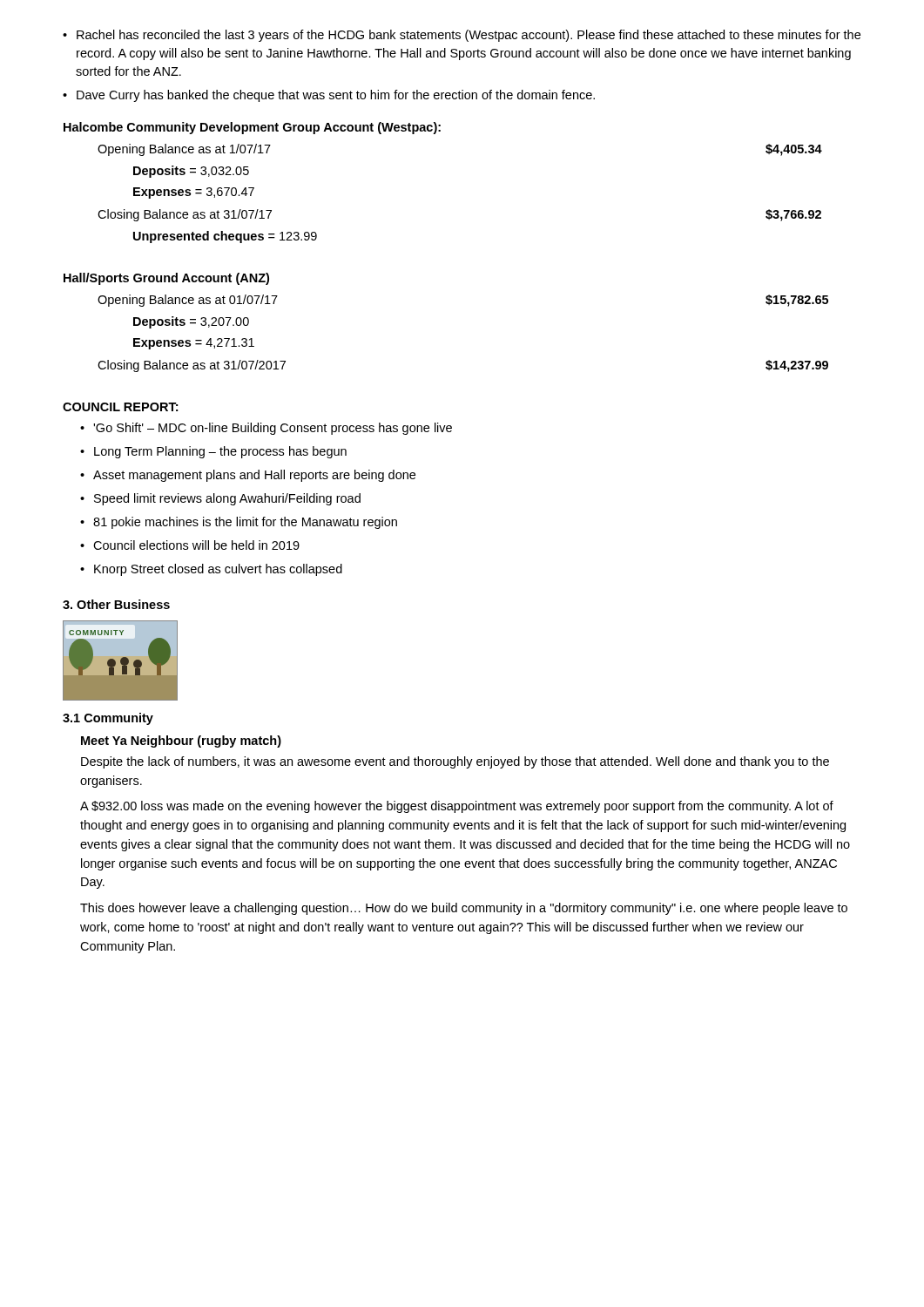Navigate to the text block starting "Rachel has reconciled the last 3 years"
924x1307 pixels.
point(469,54)
